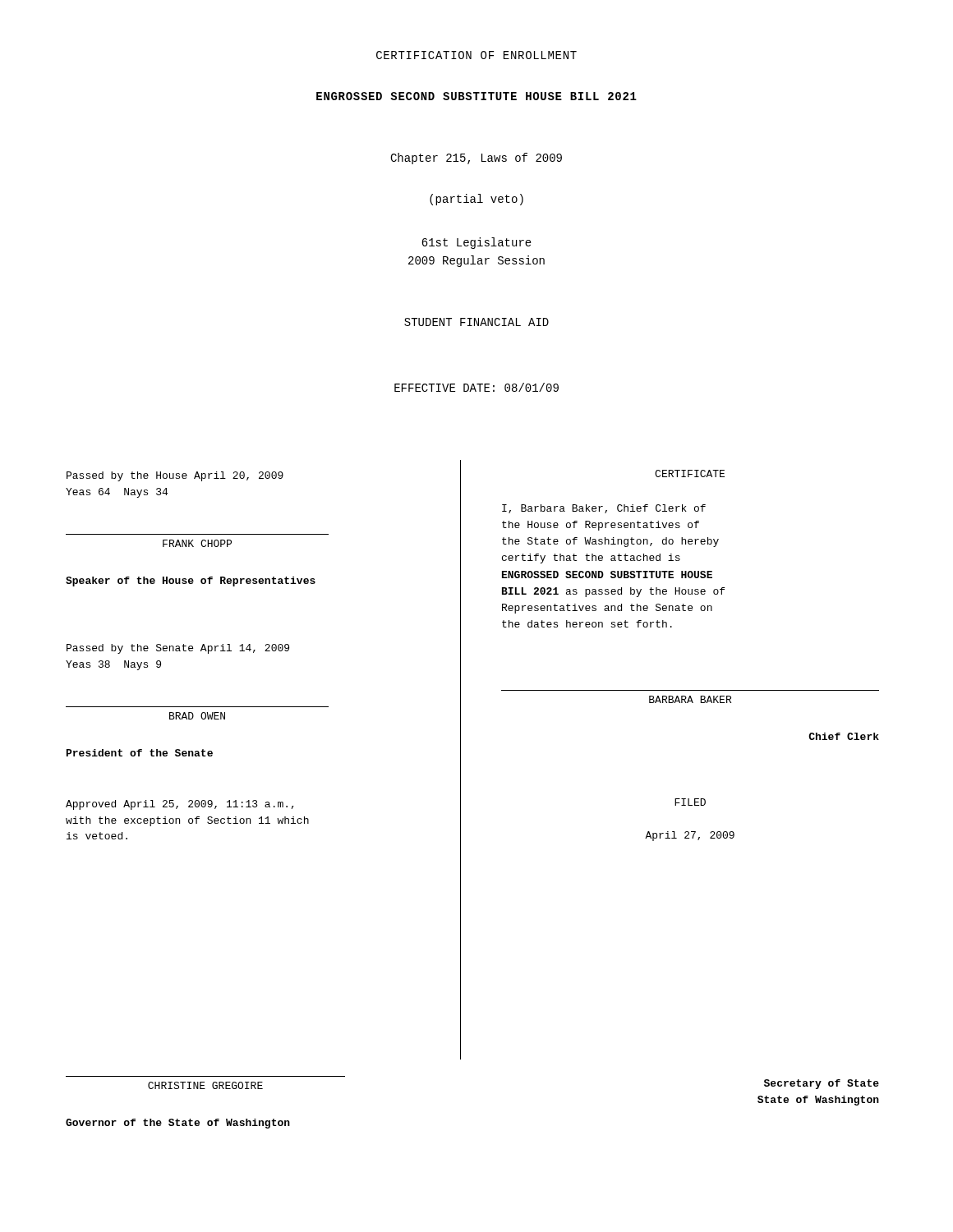Find the text block that reads "Secretary of State State of"

tap(818, 1092)
